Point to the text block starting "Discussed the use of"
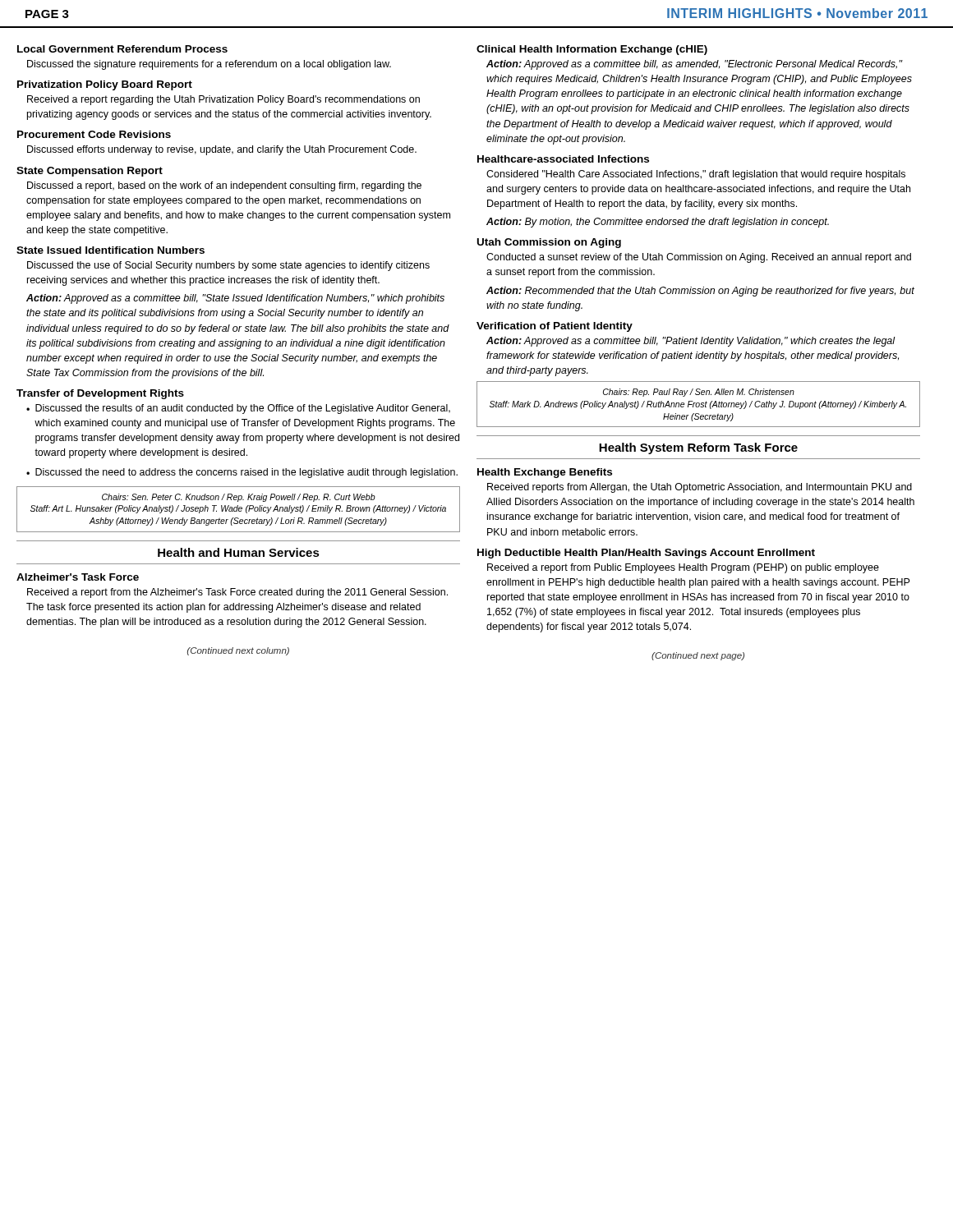This screenshot has height=1232, width=953. [x=228, y=273]
